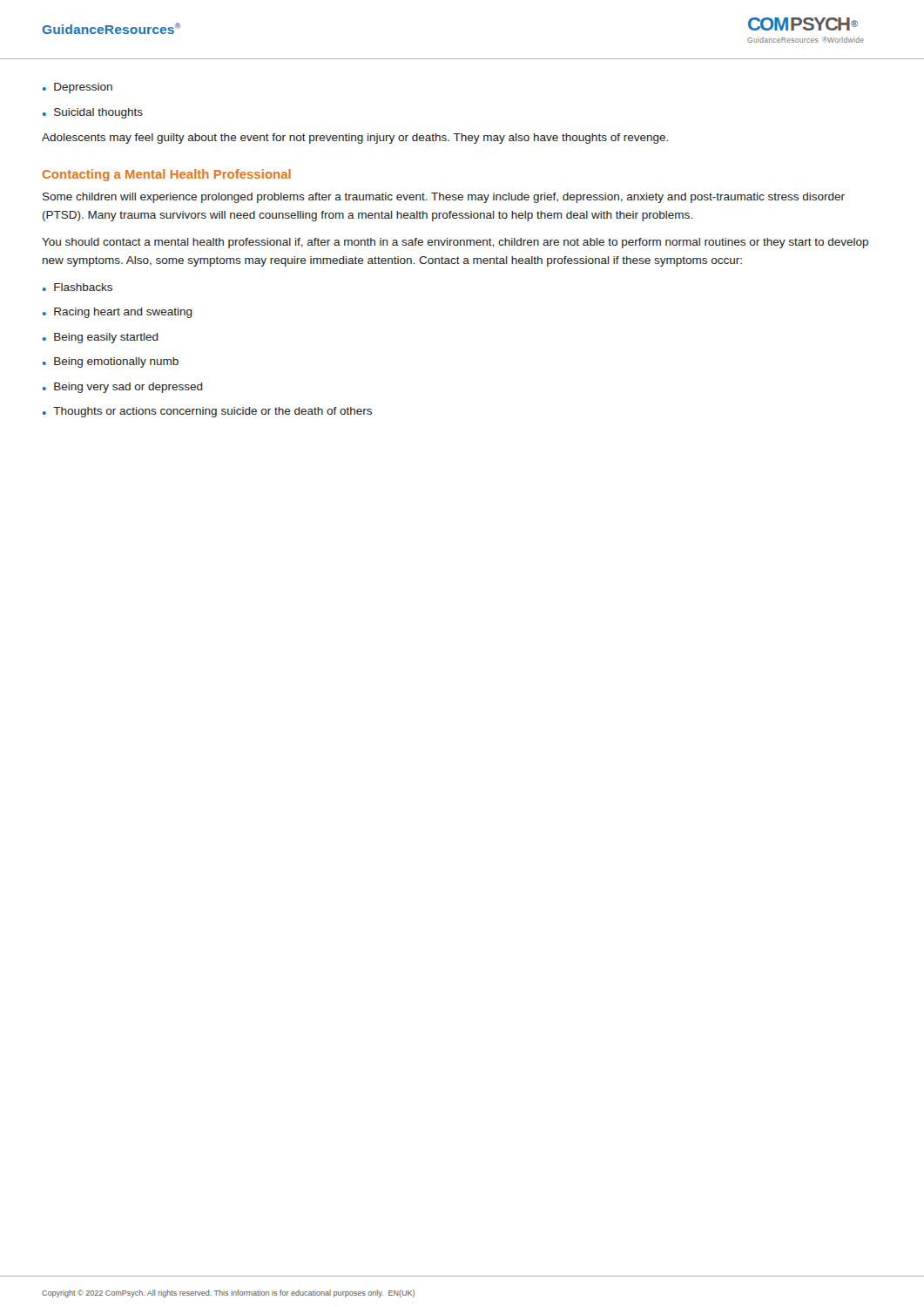Locate the text "• Depression"
The image size is (924, 1307).
tap(77, 89)
